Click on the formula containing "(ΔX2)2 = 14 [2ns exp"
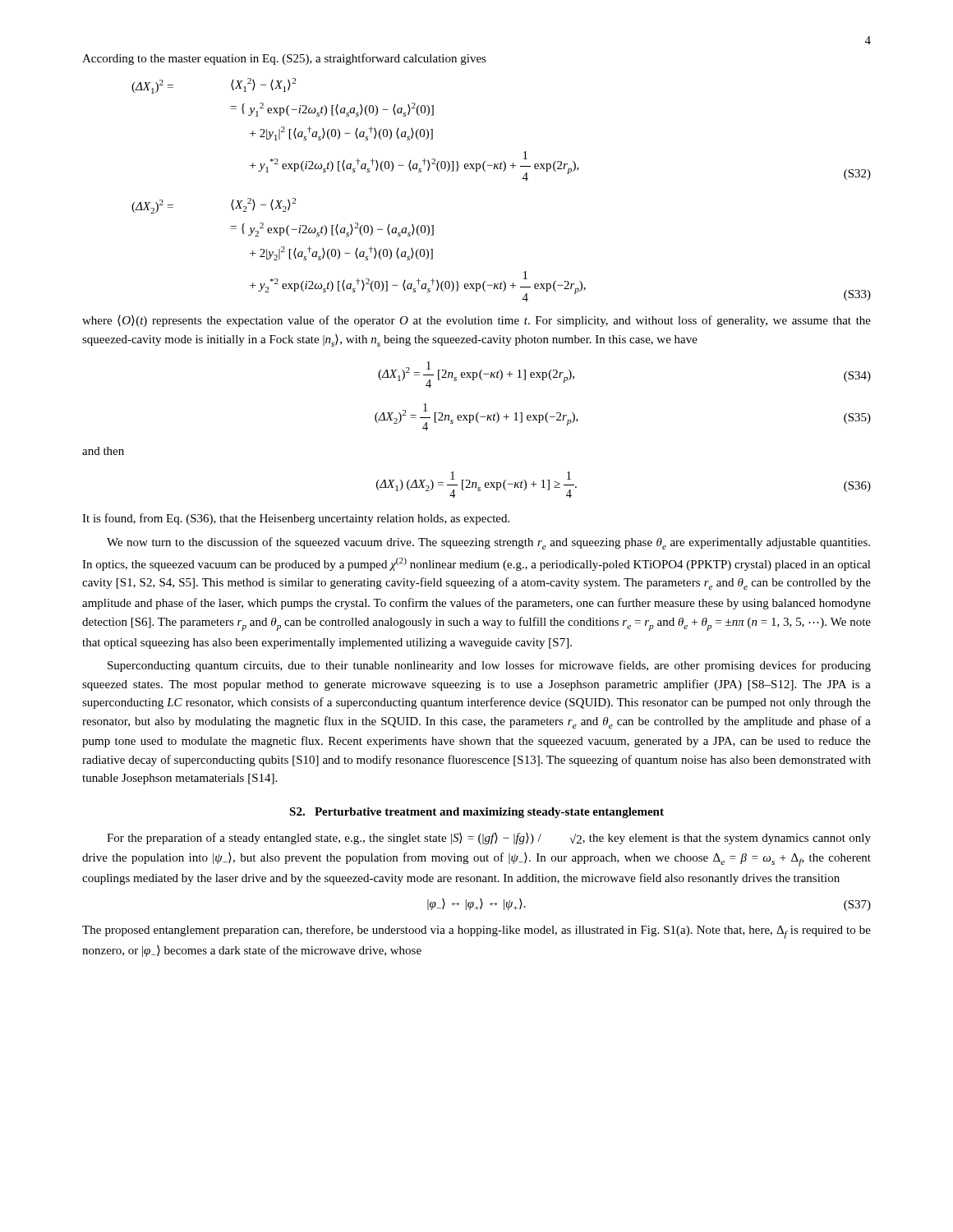The height and width of the screenshot is (1232, 953). (425, 418)
